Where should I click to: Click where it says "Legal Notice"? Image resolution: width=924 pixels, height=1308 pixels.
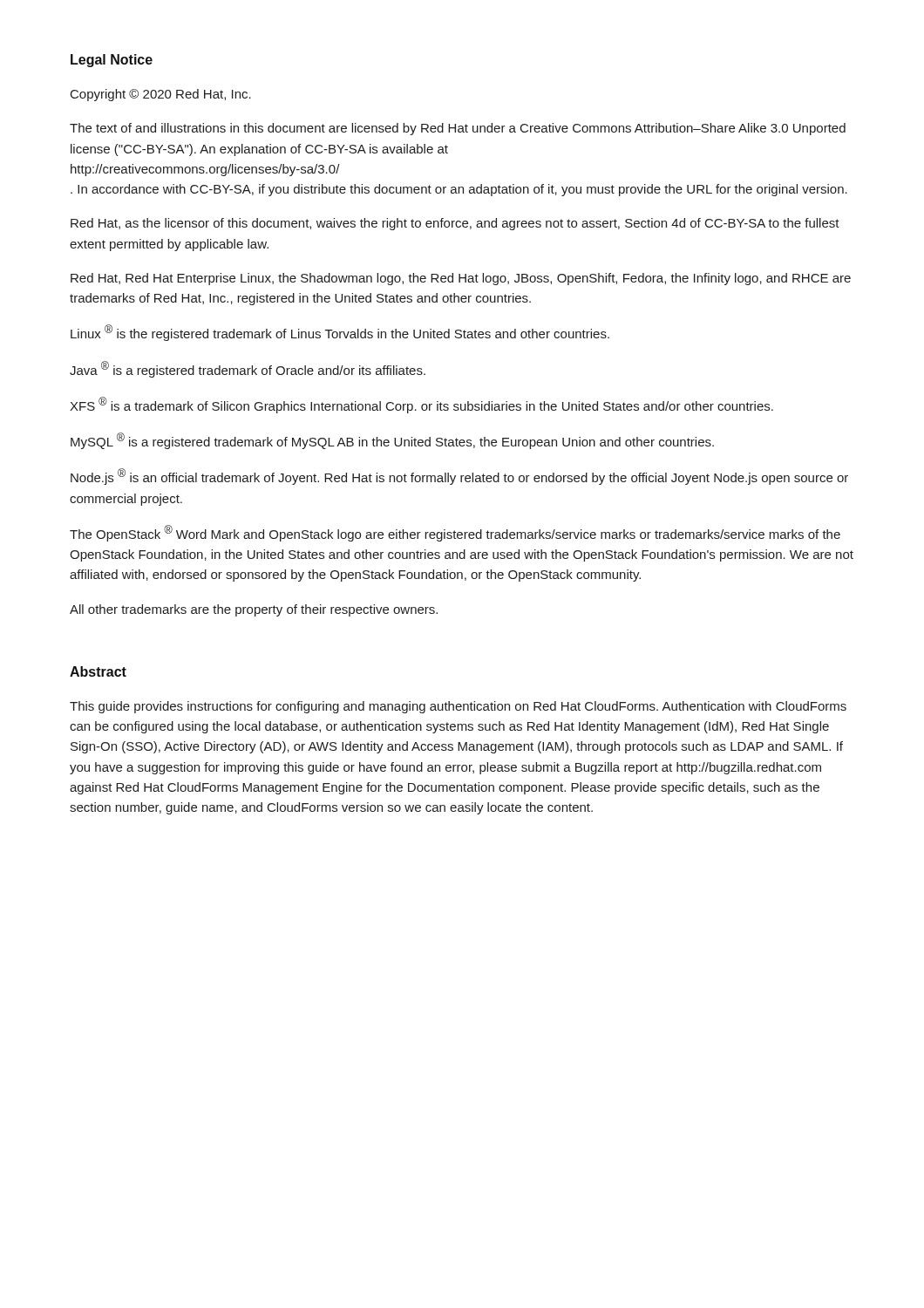coord(111,60)
